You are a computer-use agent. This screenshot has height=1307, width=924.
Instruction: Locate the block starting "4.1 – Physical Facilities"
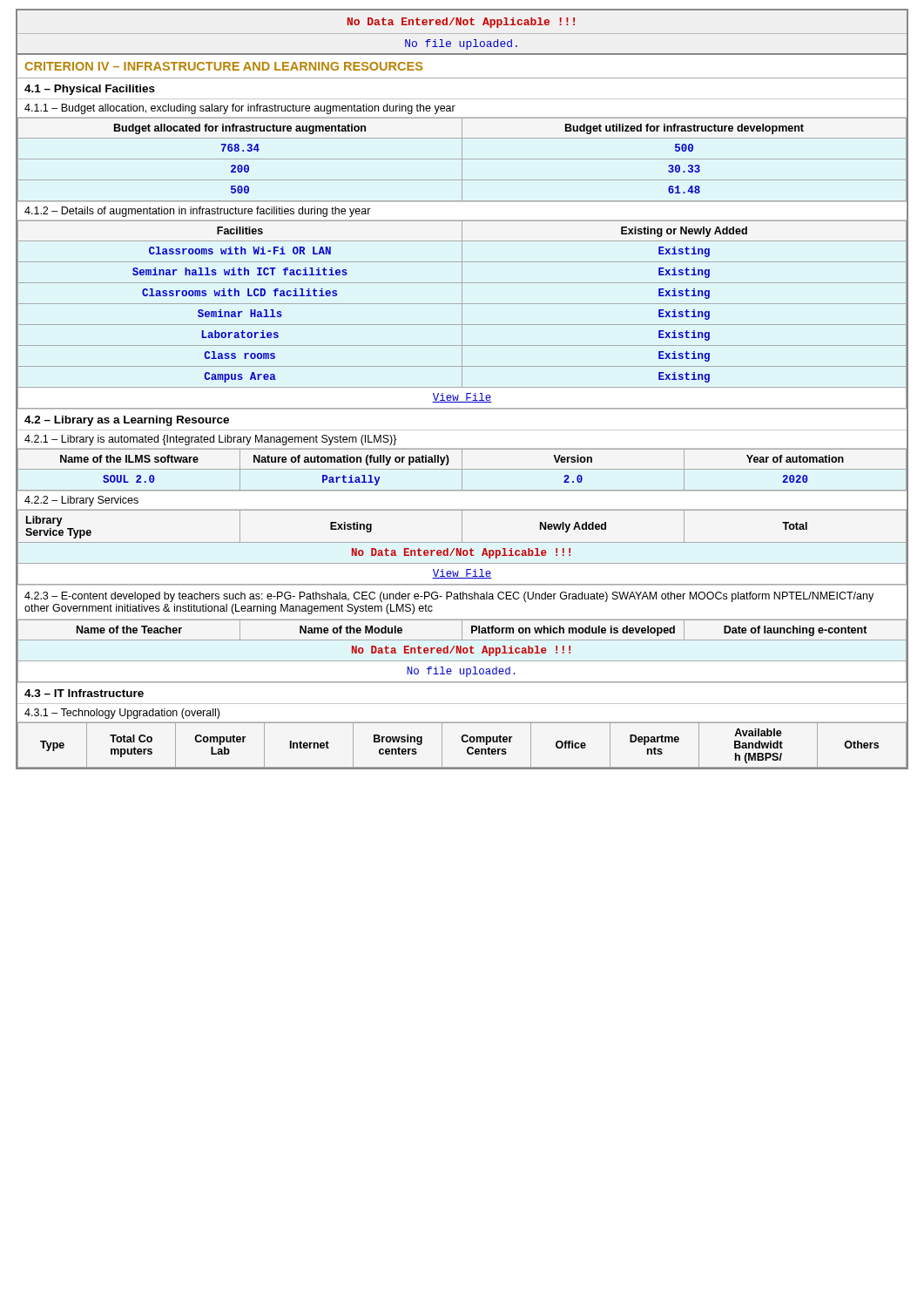pos(90,88)
